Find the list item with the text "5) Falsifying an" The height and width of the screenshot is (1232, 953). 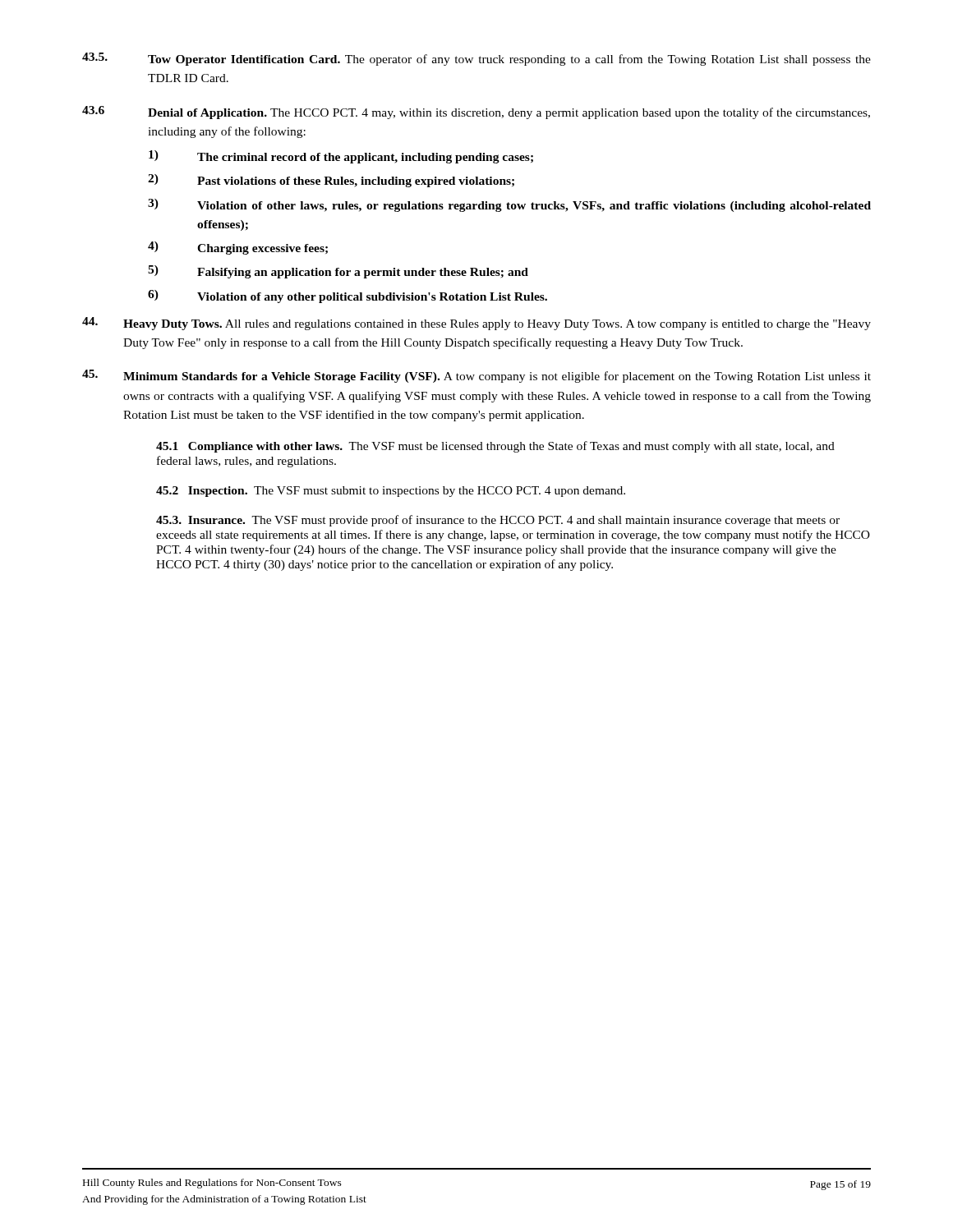509,272
